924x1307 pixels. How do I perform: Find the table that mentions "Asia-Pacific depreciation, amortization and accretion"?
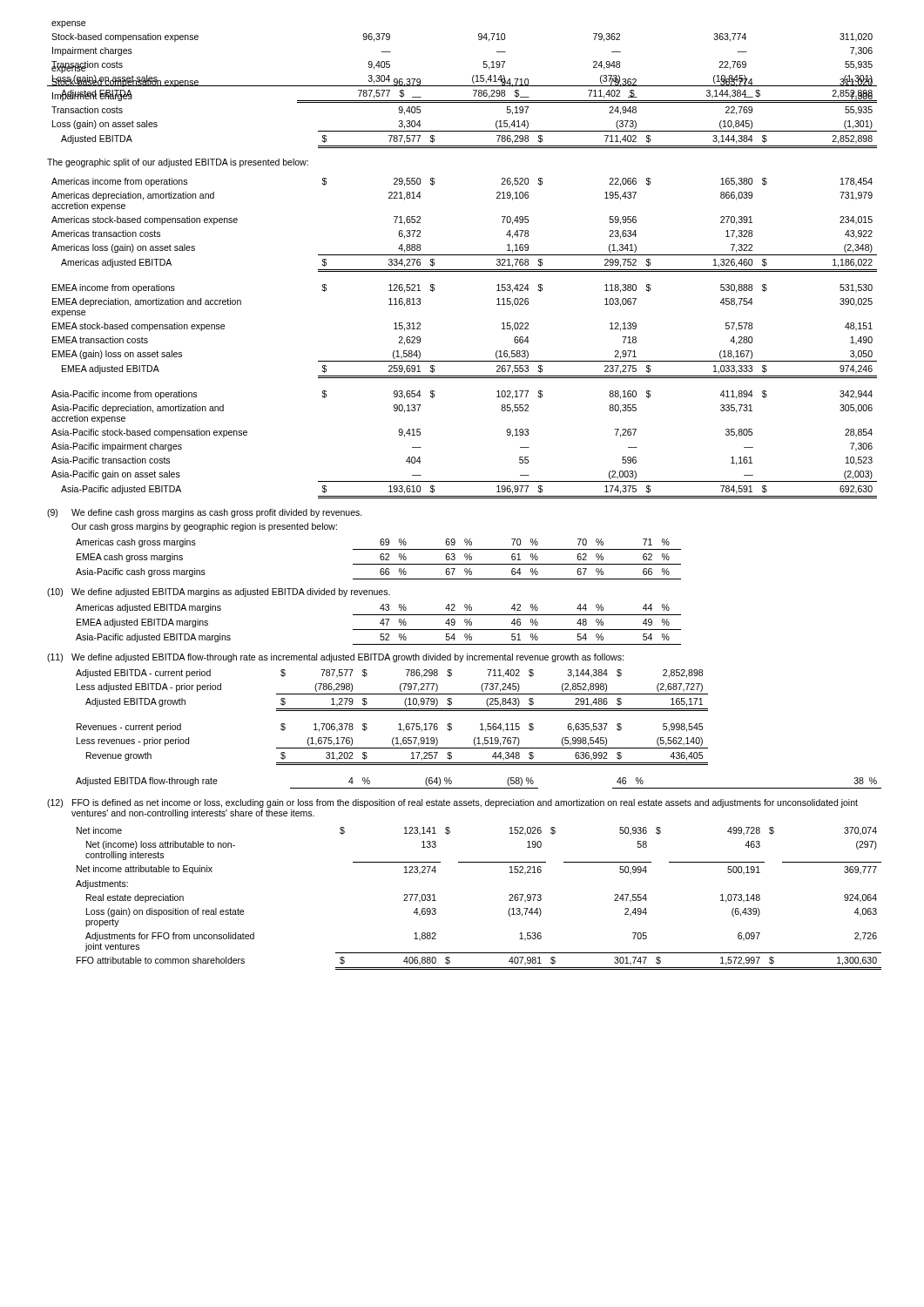point(462,336)
